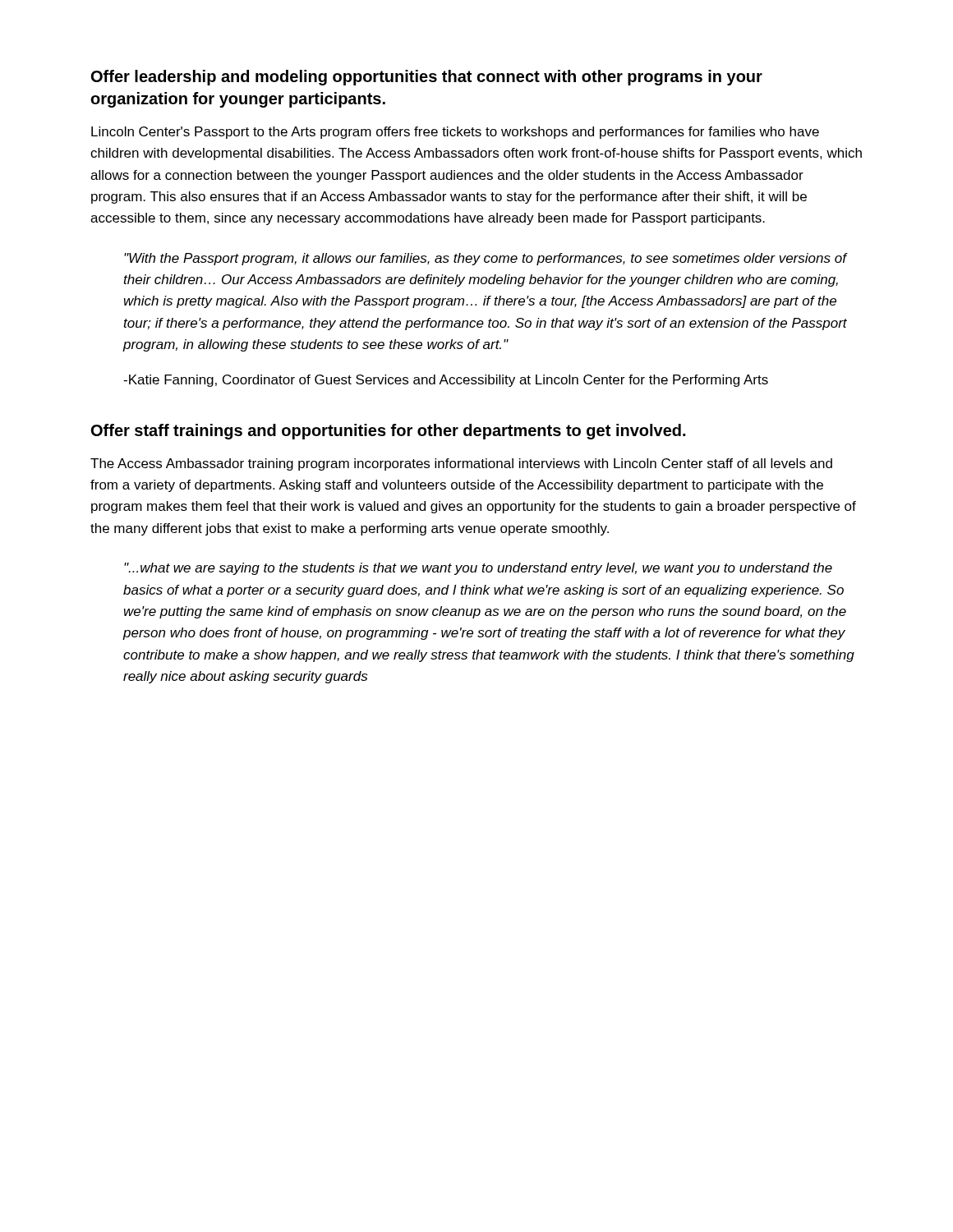Select the text starting "The Access Ambassador training program incorporates"
This screenshot has height=1232, width=953.
pos(473,496)
